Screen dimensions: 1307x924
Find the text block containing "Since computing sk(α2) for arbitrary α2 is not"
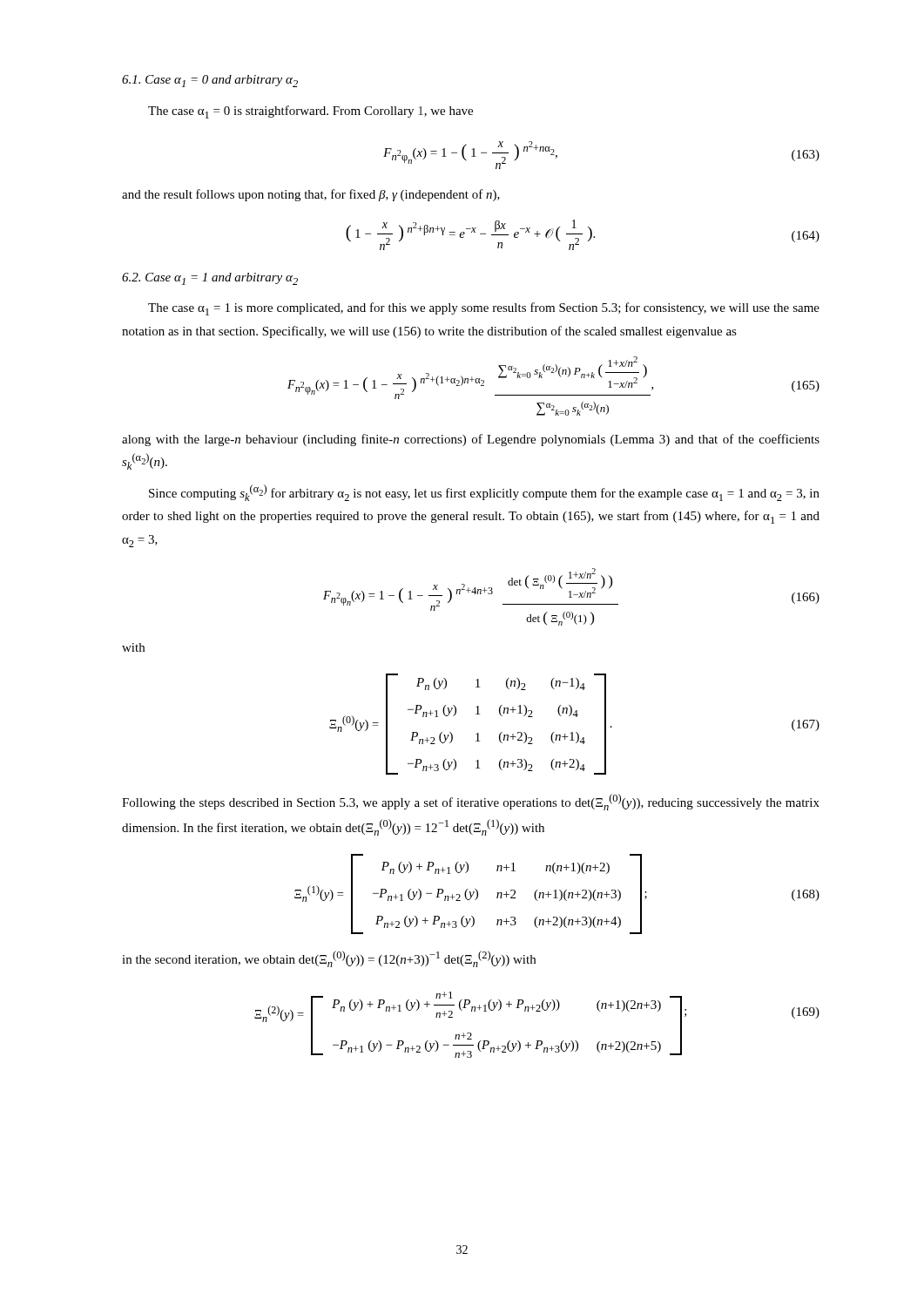[x=471, y=516]
